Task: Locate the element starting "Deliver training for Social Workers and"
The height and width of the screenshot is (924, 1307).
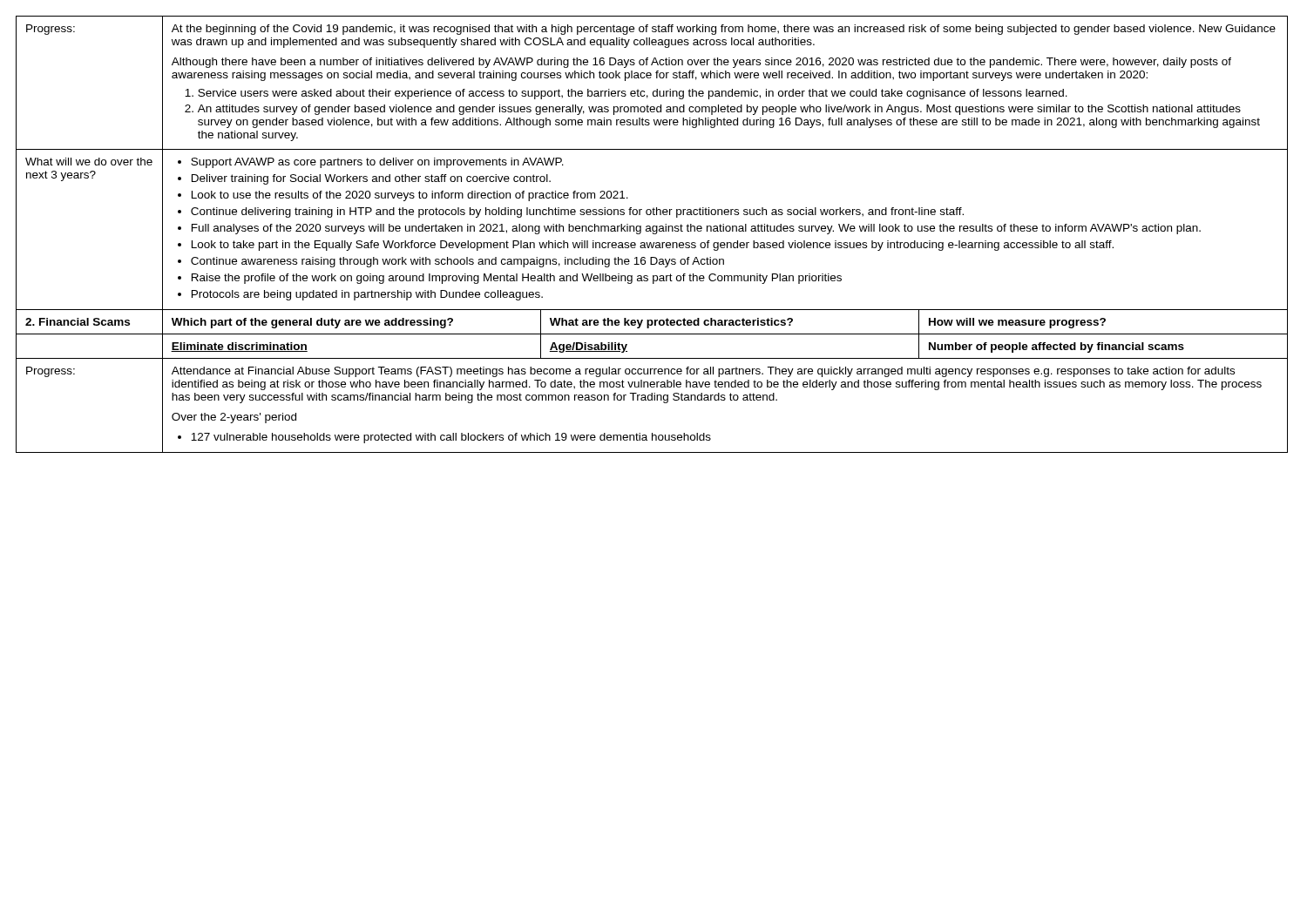Action: pyautogui.click(x=371, y=178)
